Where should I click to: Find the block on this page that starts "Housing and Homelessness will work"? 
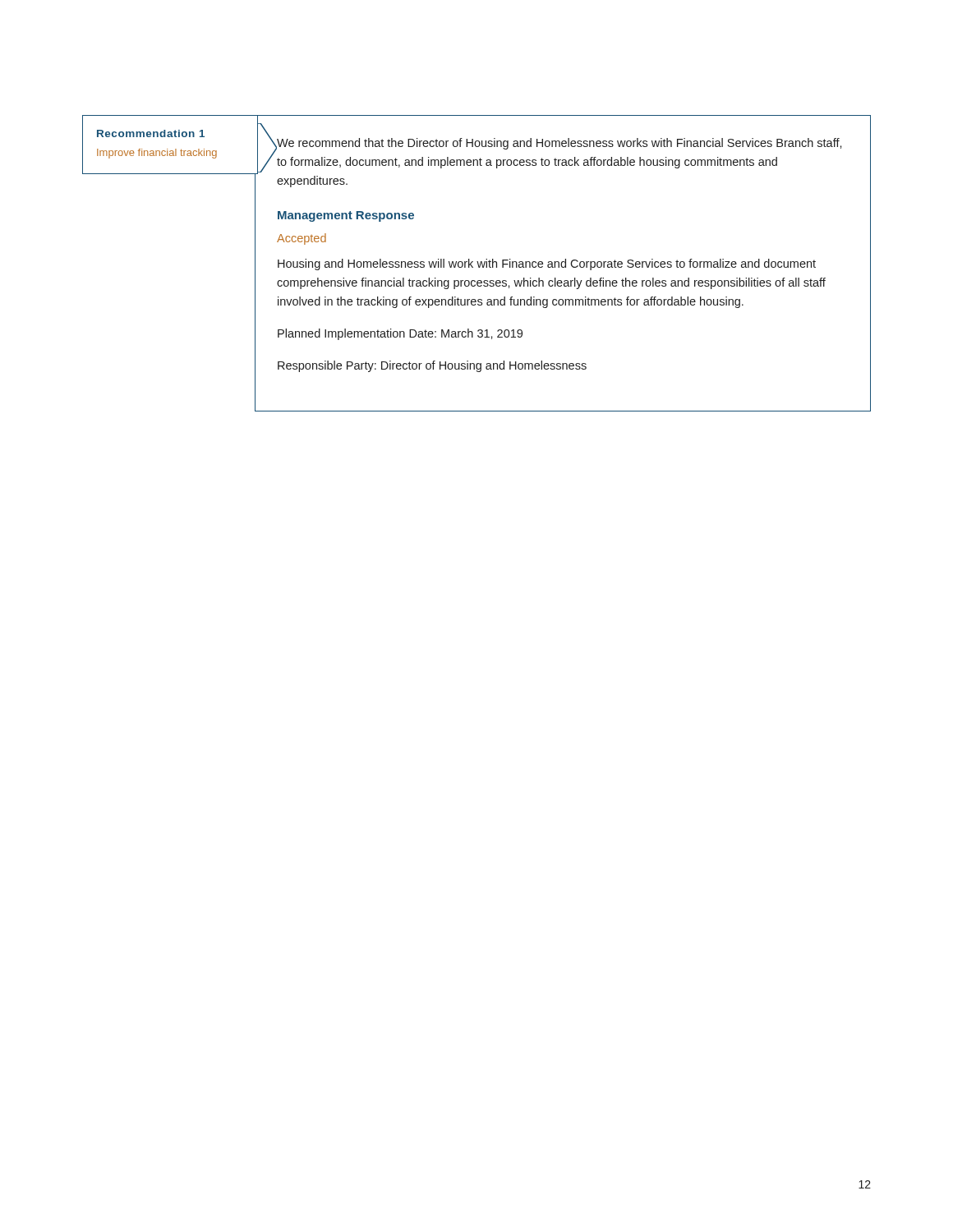coord(551,282)
